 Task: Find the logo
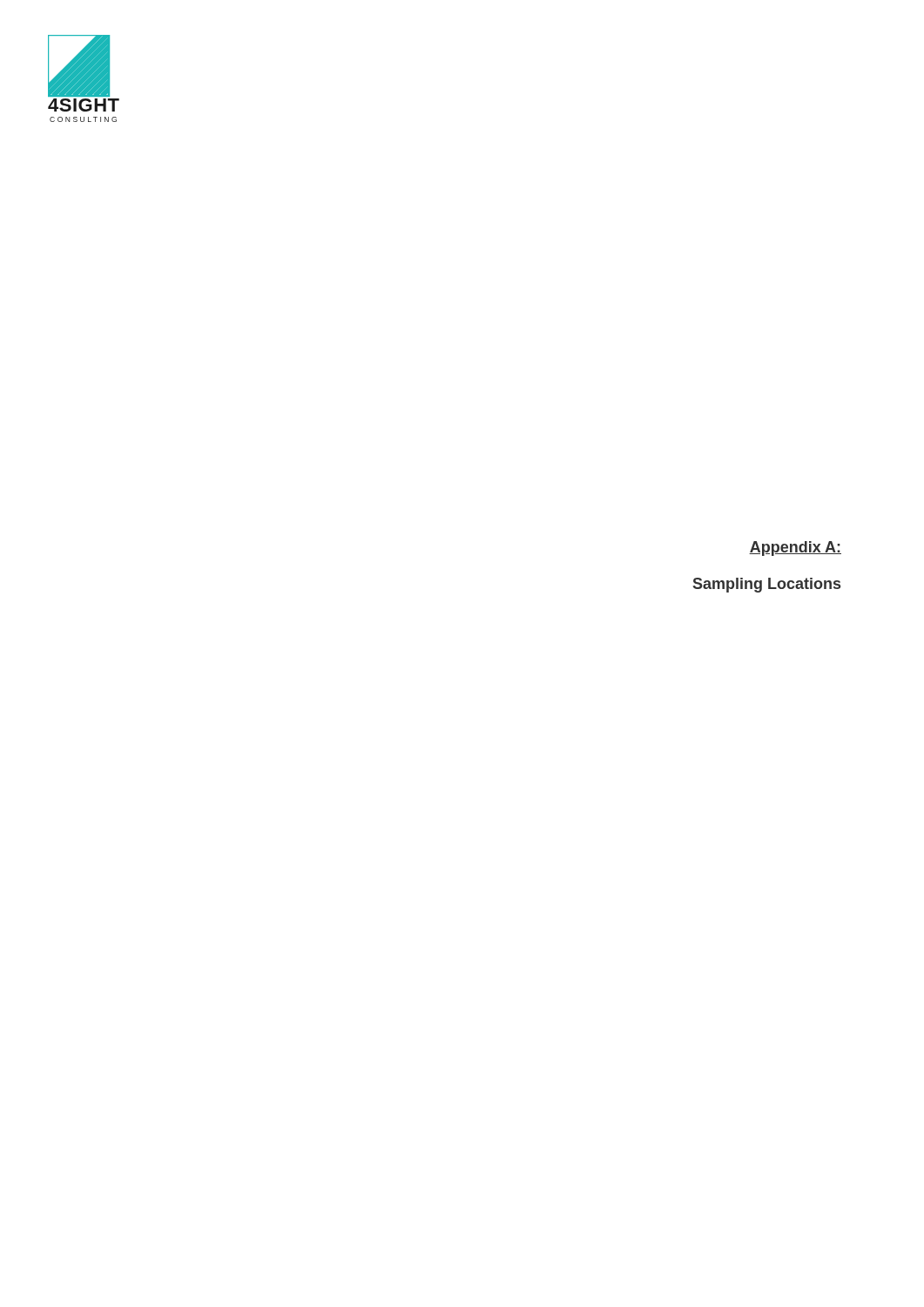tap(126, 78)
